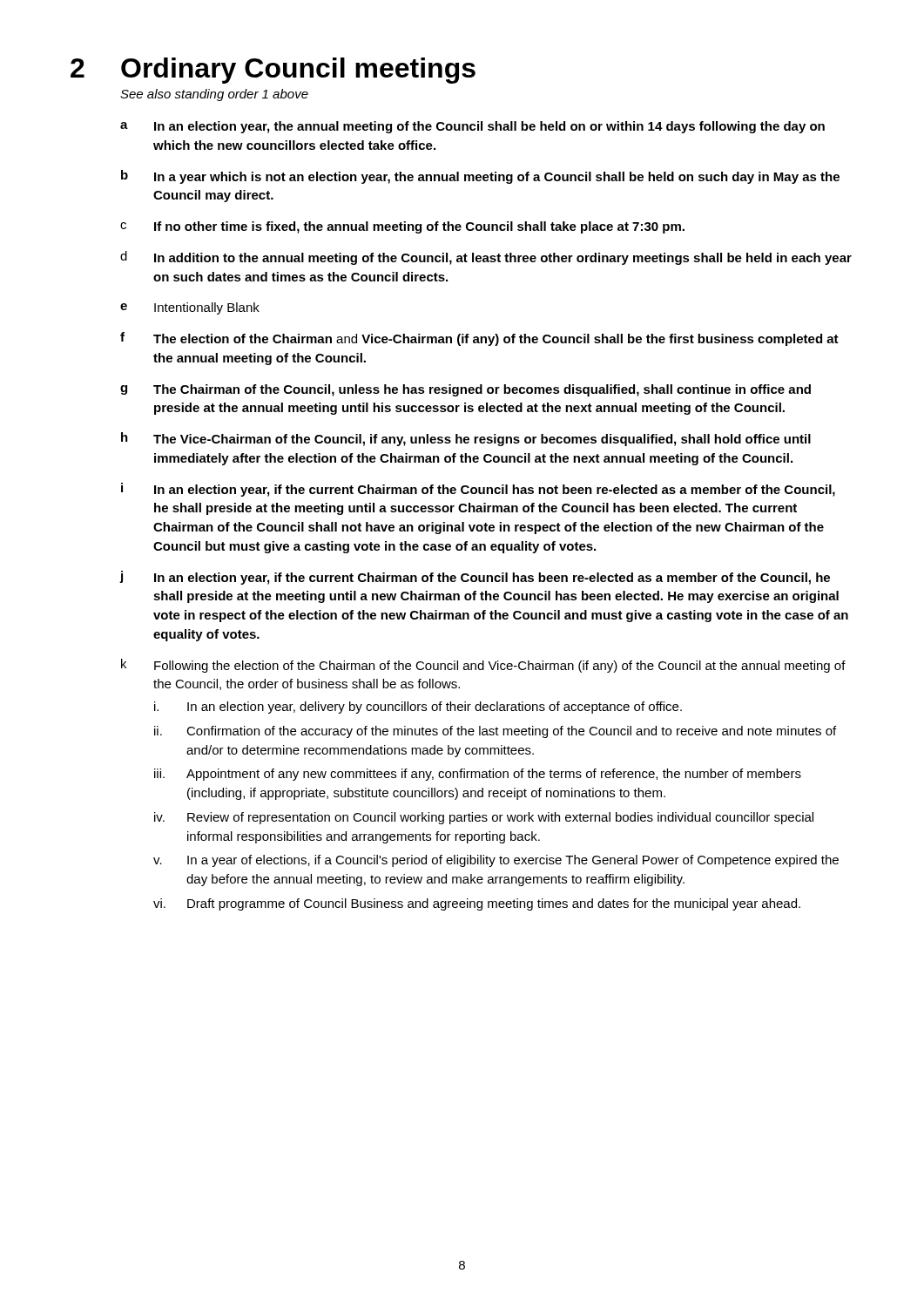Select the caption that says "See also standing order 1 above"
This screenshot has height=1307, width=924.
pos(214,94)
